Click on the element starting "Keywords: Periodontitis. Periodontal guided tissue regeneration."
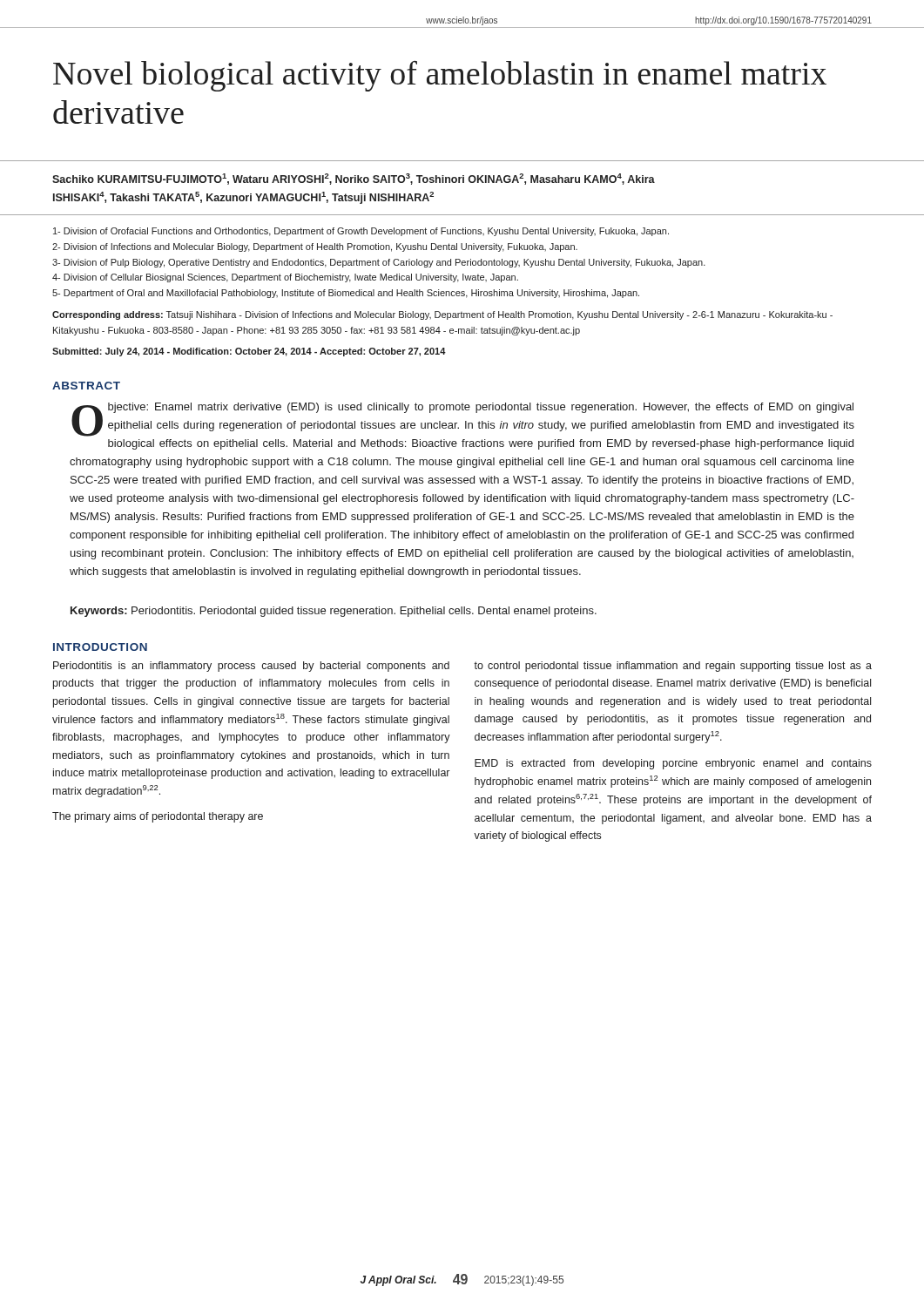 tap(333, 610)
